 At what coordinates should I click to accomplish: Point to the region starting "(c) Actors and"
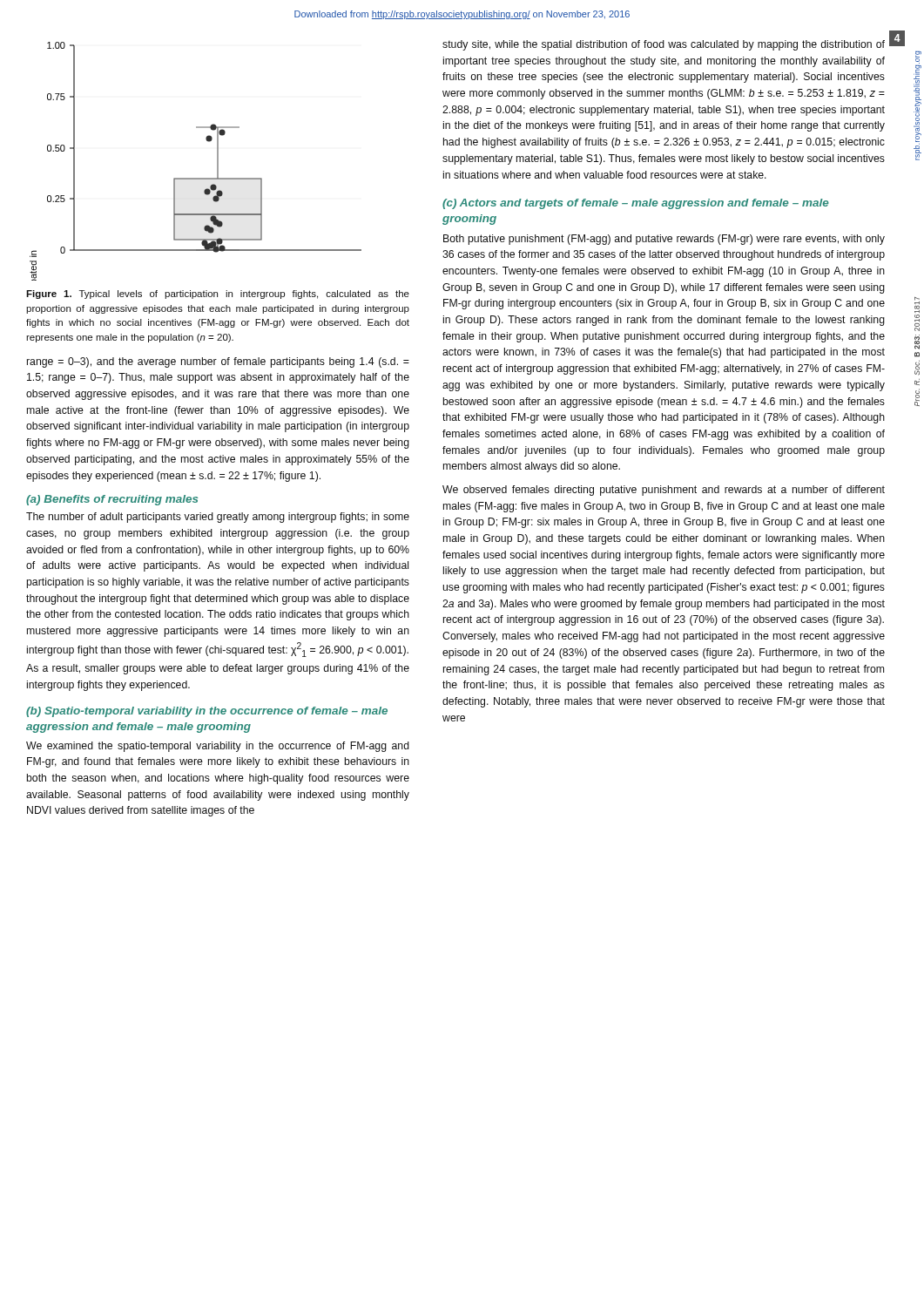point(636,211)
